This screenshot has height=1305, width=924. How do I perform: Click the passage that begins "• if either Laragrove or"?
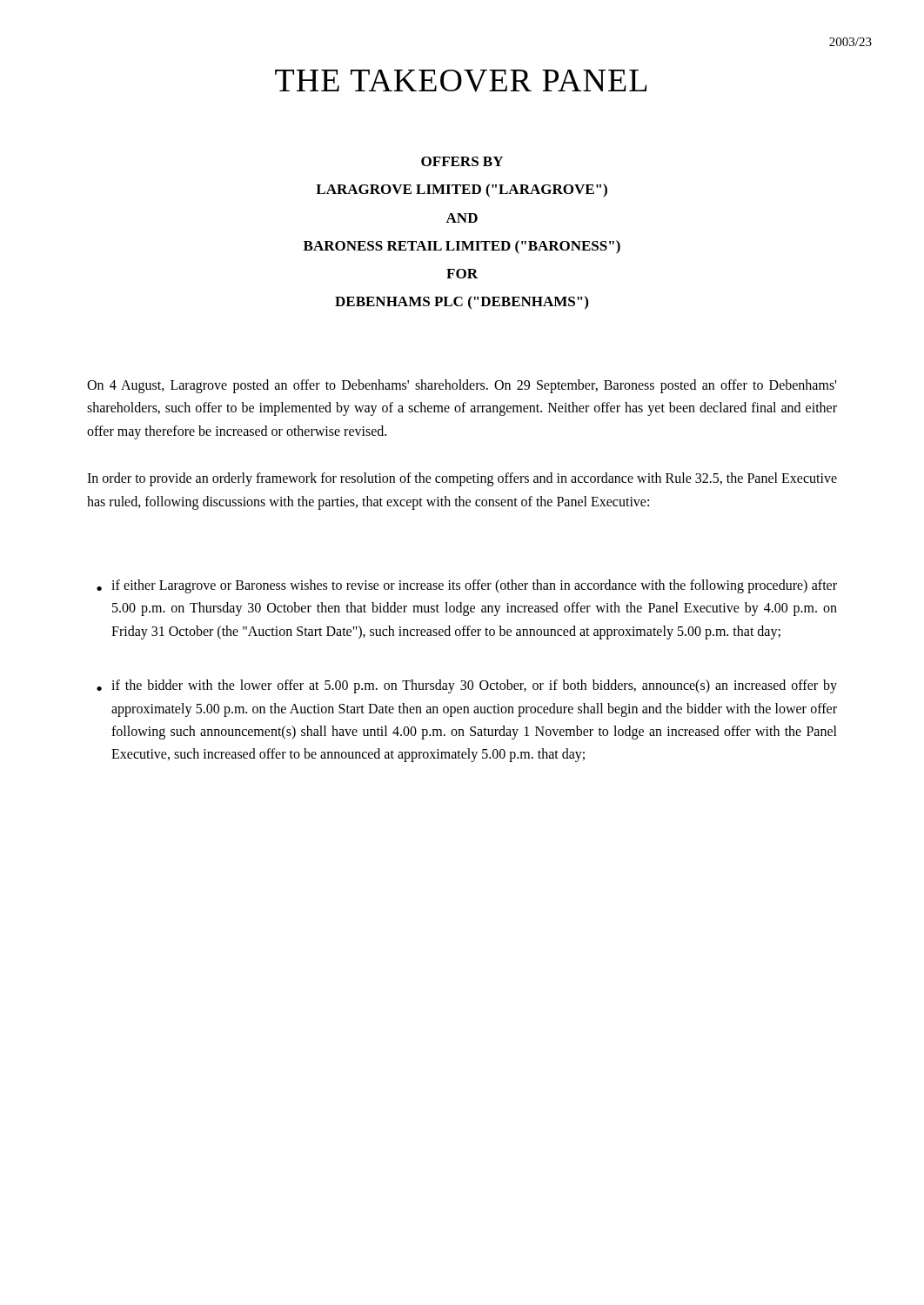point(462,609)
